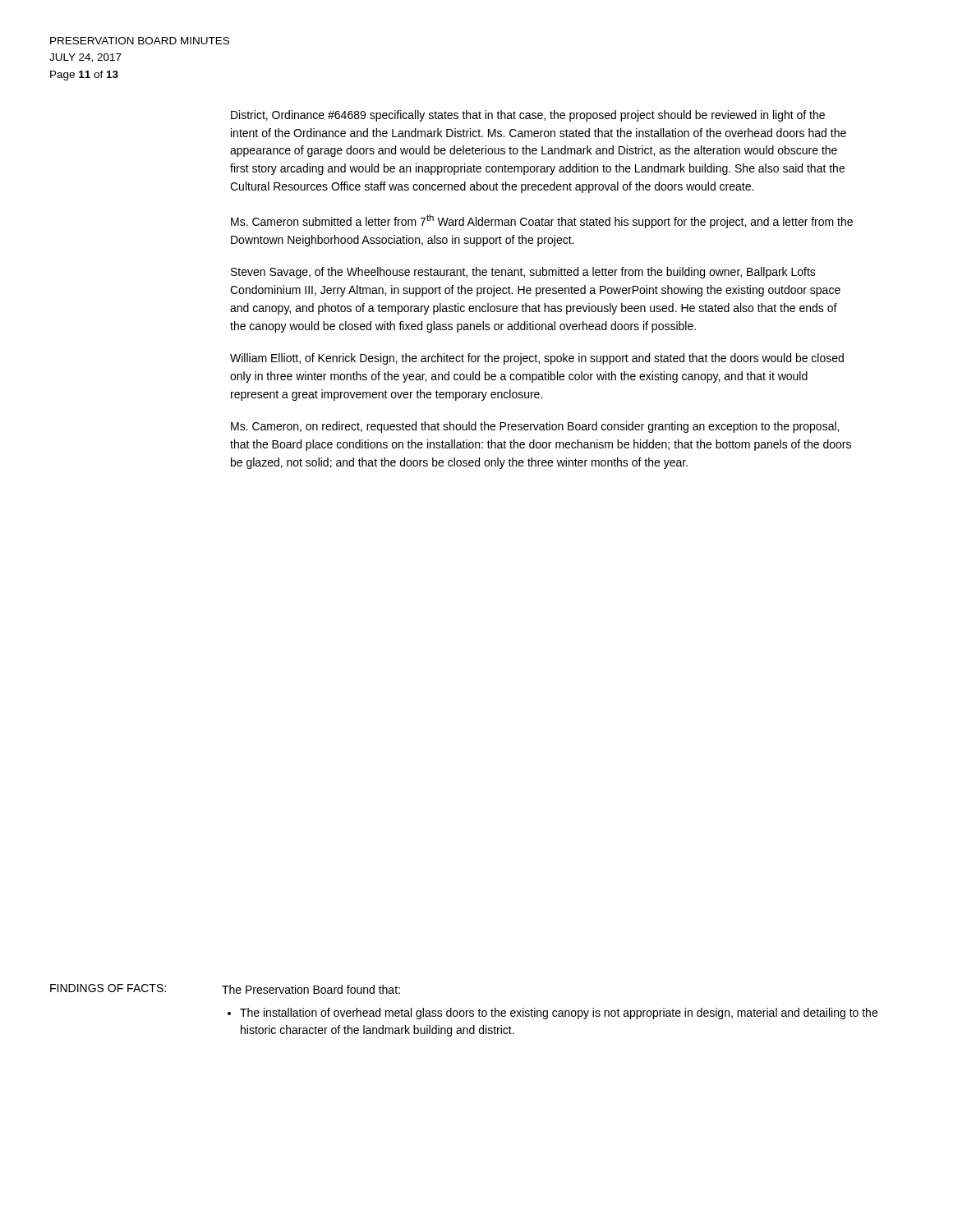Find the region starting "The installation of overhead metal"

click(572, 1022)
